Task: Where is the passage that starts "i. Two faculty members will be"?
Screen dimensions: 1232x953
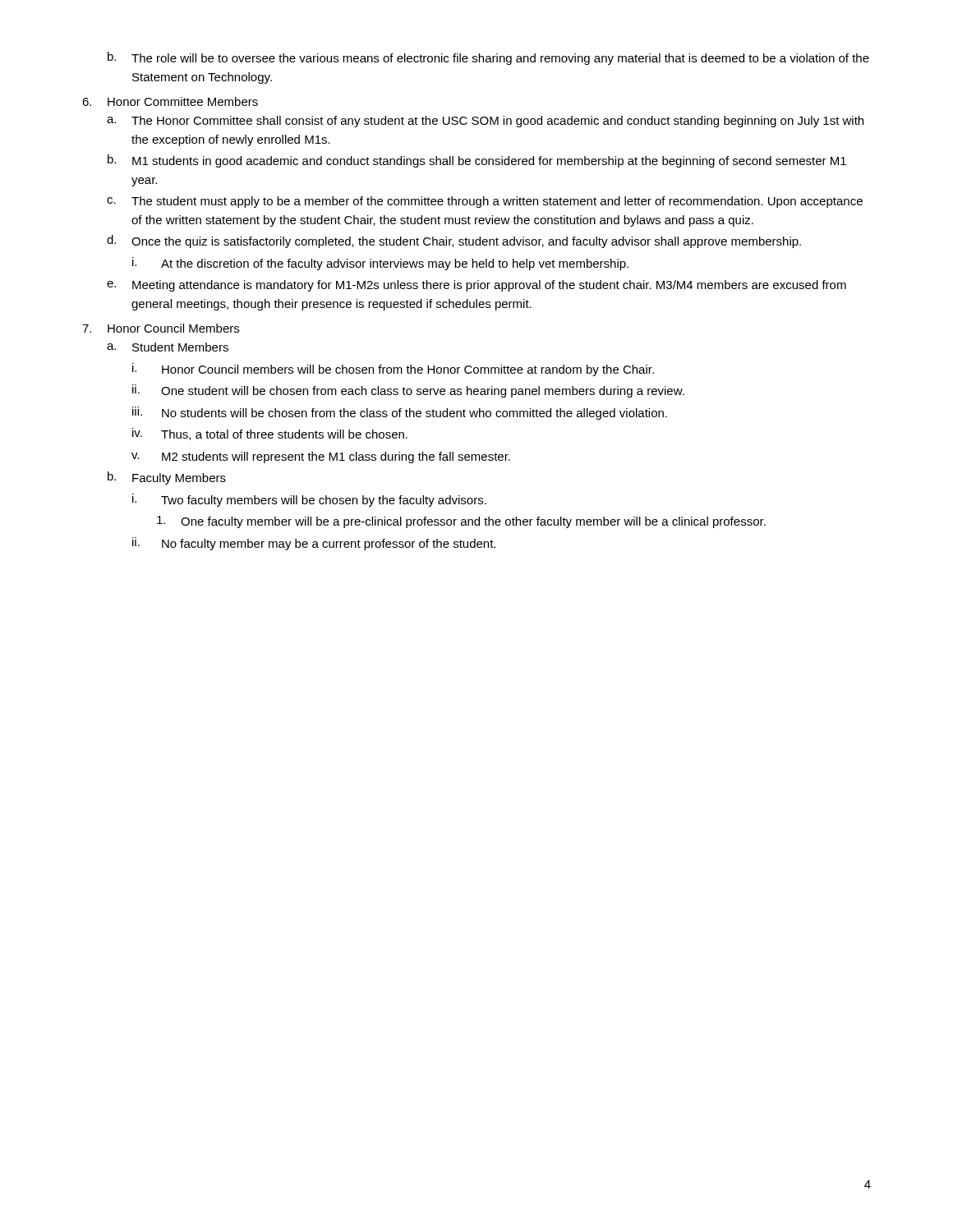Action: tap(309, 500)
